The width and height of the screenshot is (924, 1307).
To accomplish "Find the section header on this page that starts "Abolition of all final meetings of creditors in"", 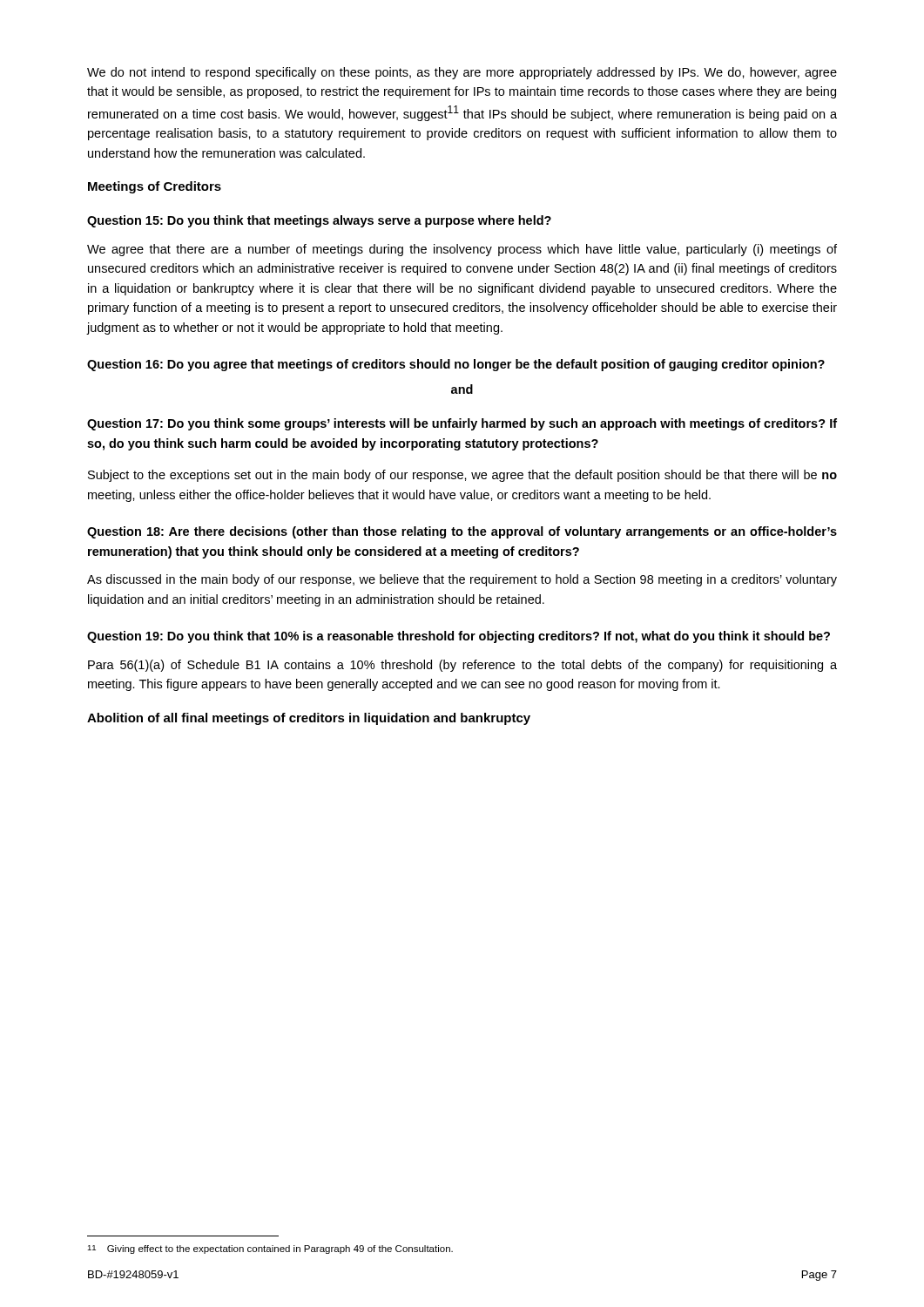I will pos(309,717).
